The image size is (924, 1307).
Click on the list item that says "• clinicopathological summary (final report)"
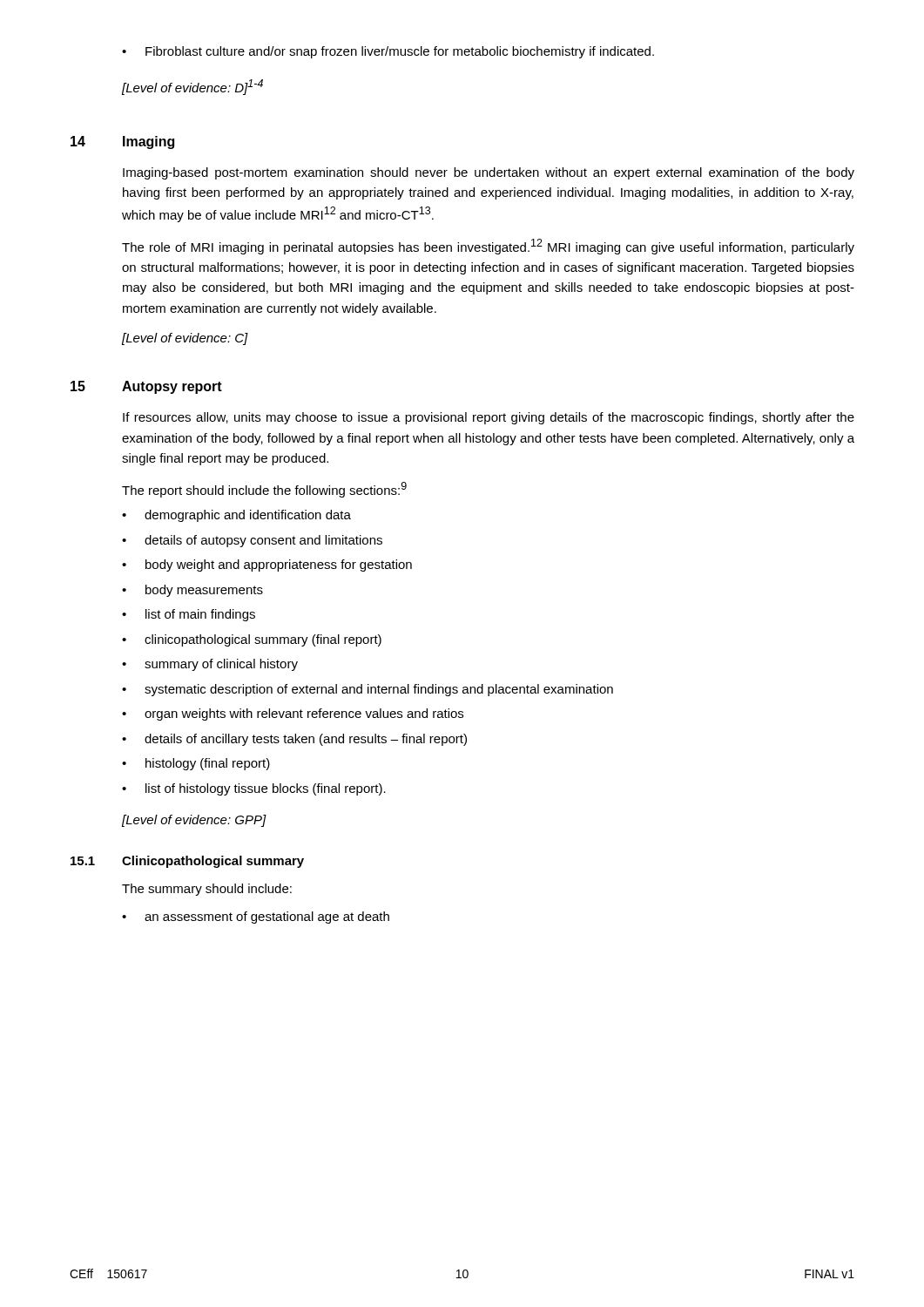252,640
